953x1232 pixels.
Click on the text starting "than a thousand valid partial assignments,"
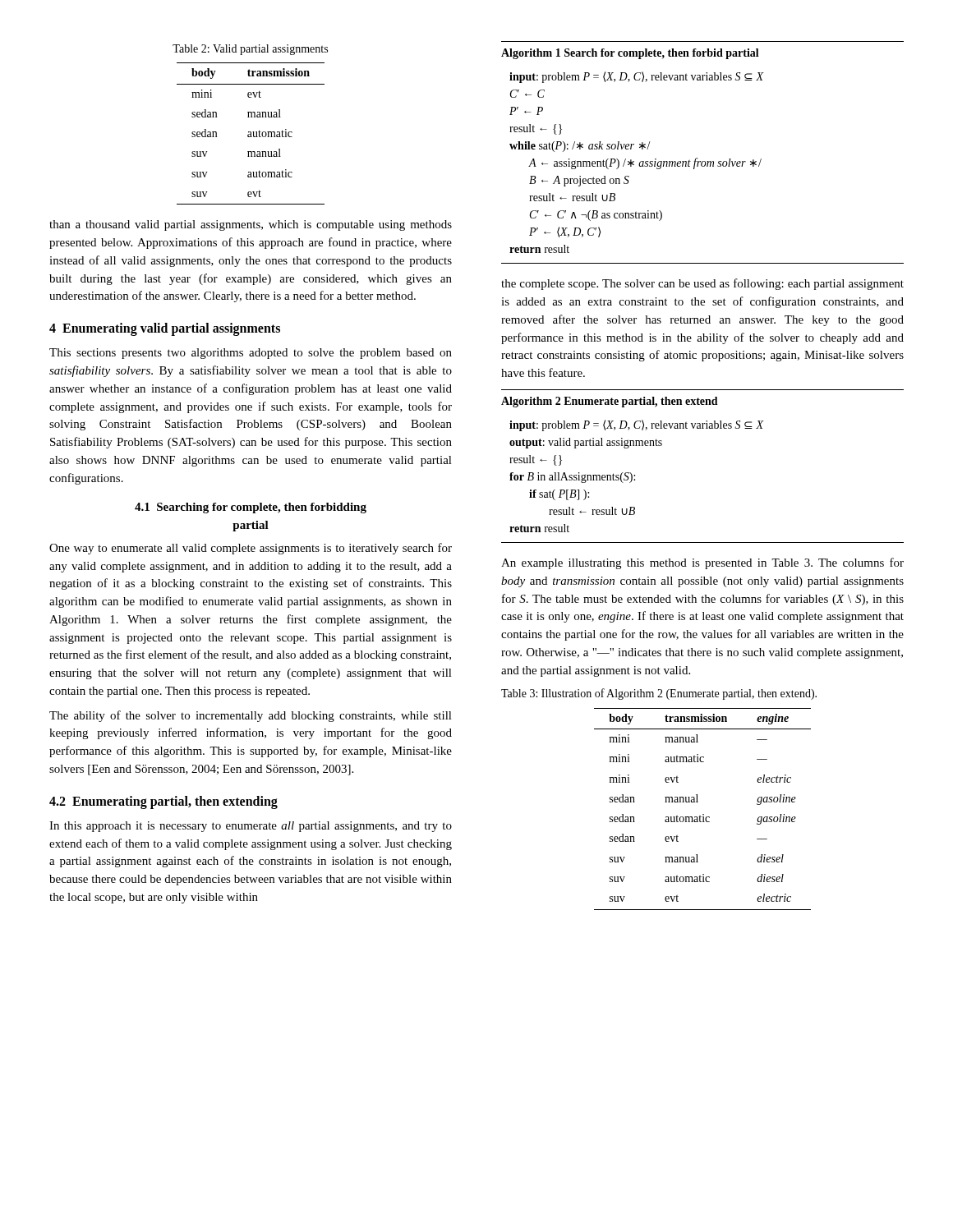coord(251,260)
